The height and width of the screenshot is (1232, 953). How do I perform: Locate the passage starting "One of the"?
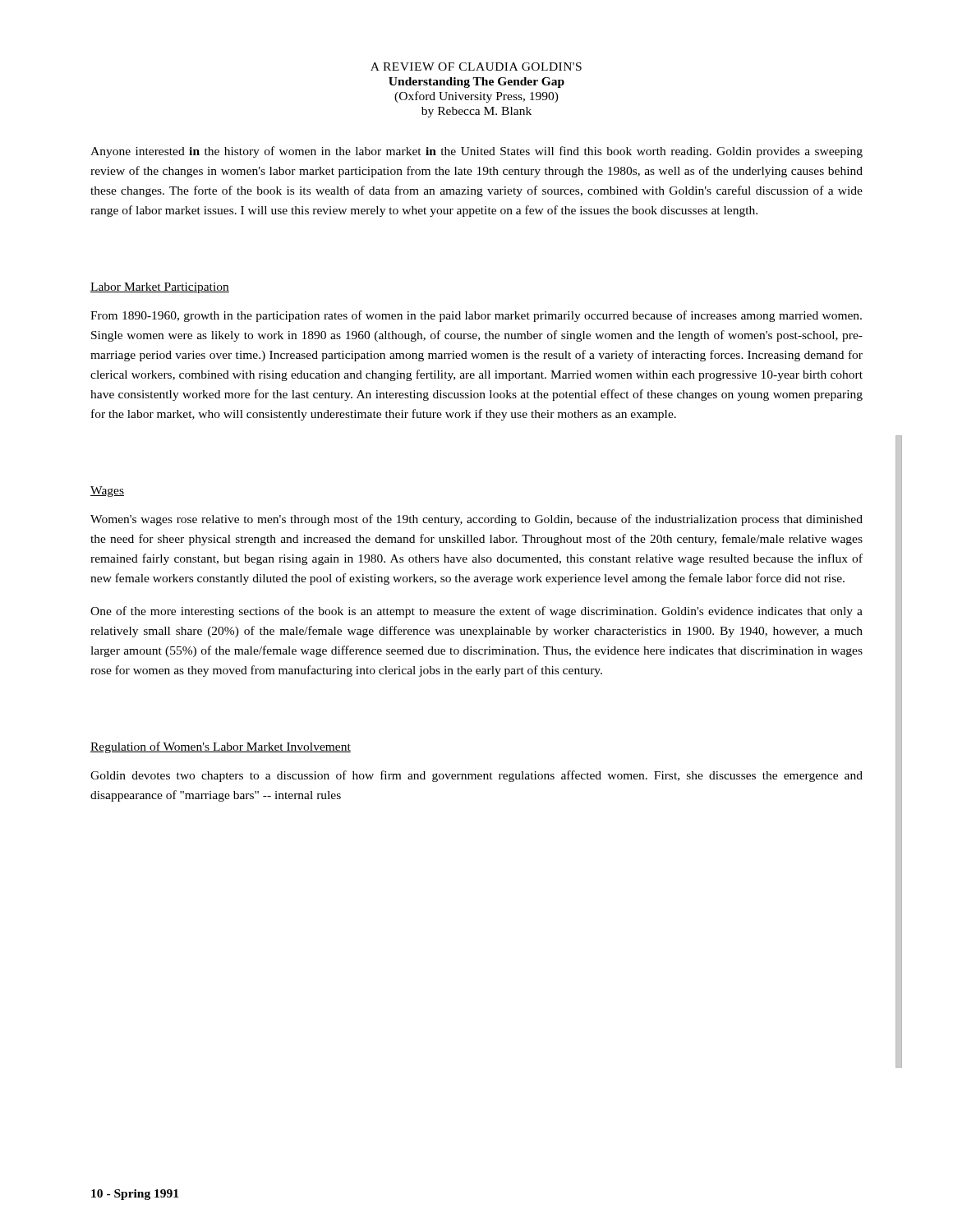point(476,640)
